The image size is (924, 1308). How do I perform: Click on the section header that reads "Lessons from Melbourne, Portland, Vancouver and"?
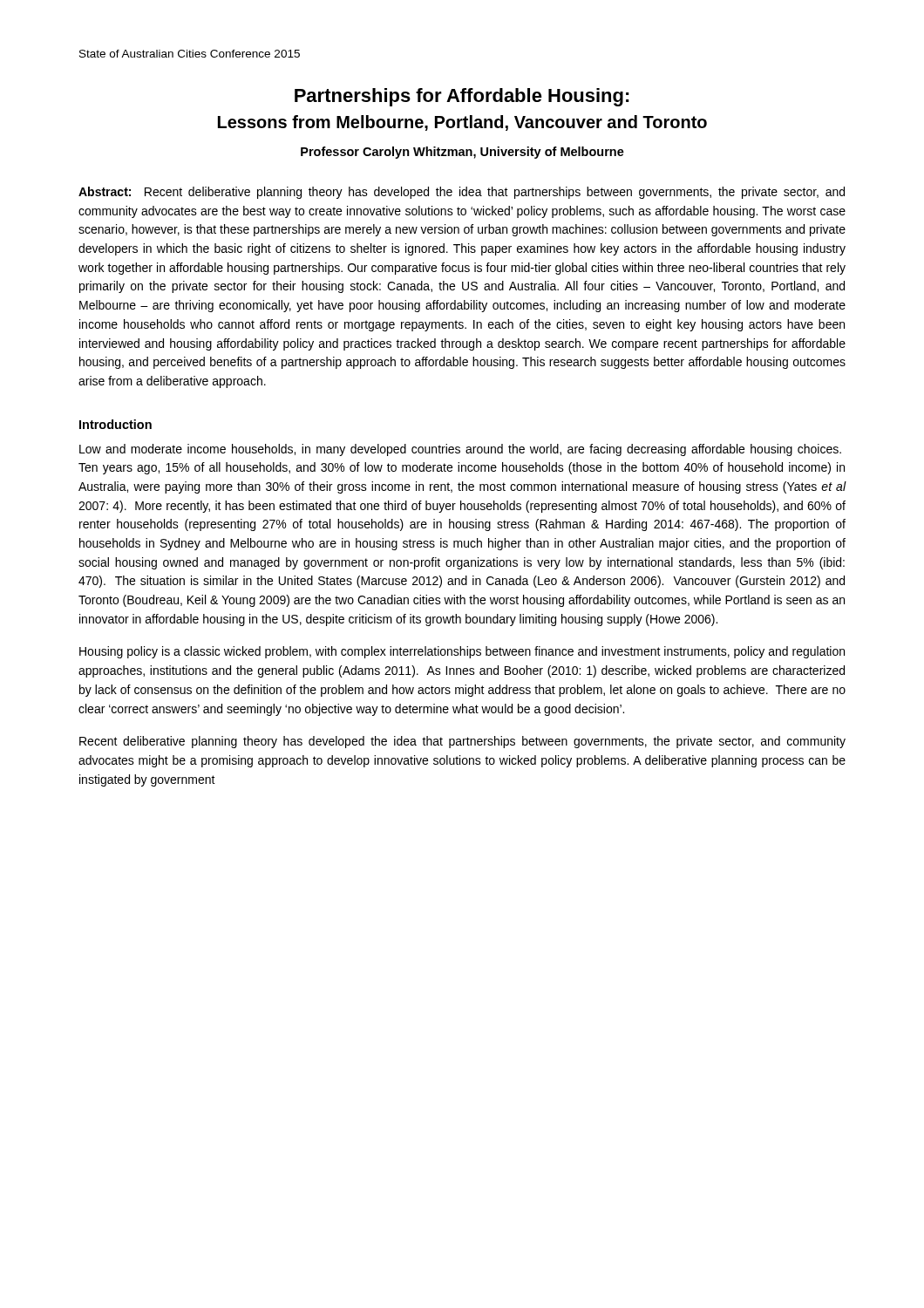[x=462, y=122]
